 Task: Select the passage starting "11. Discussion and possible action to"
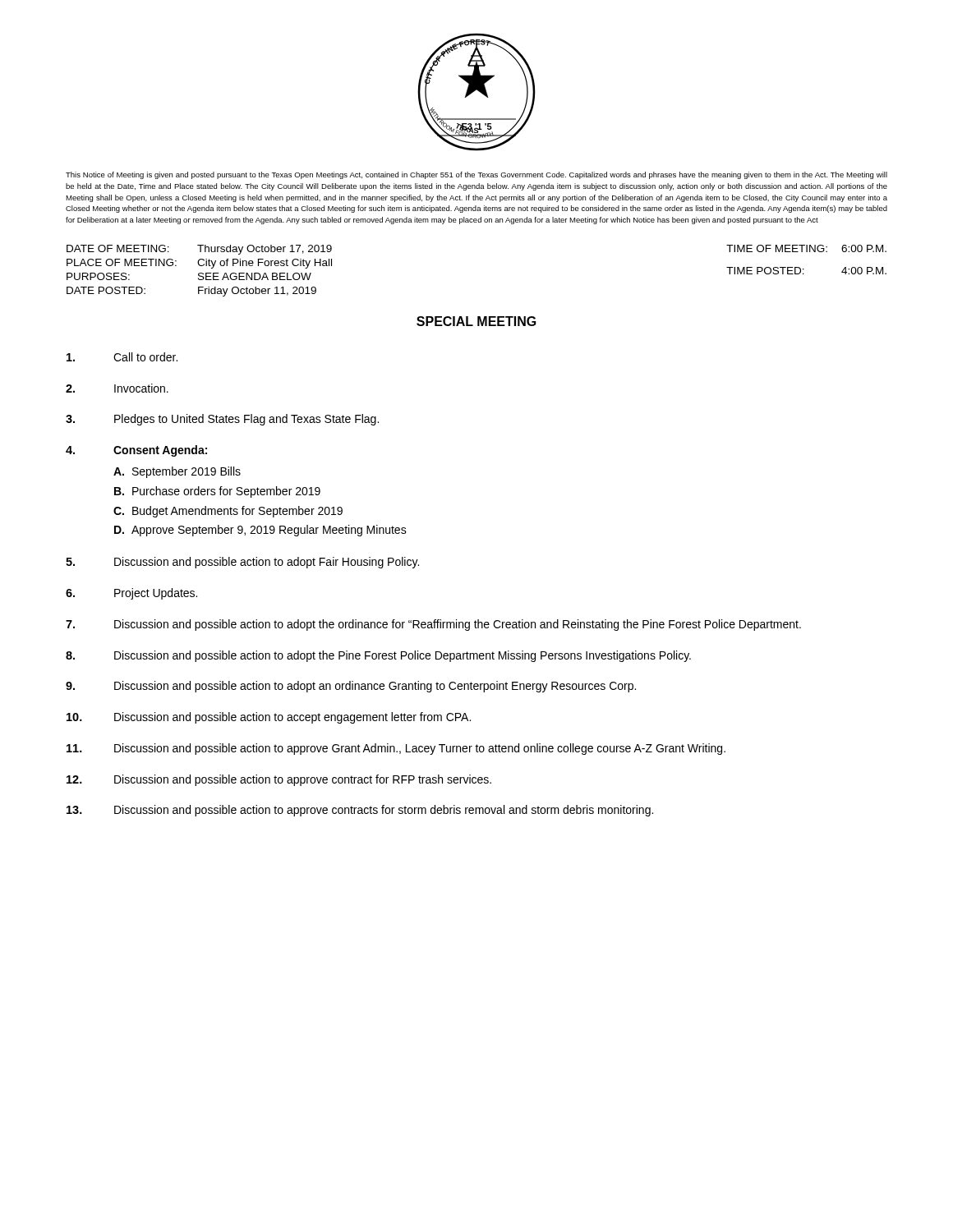476,749
